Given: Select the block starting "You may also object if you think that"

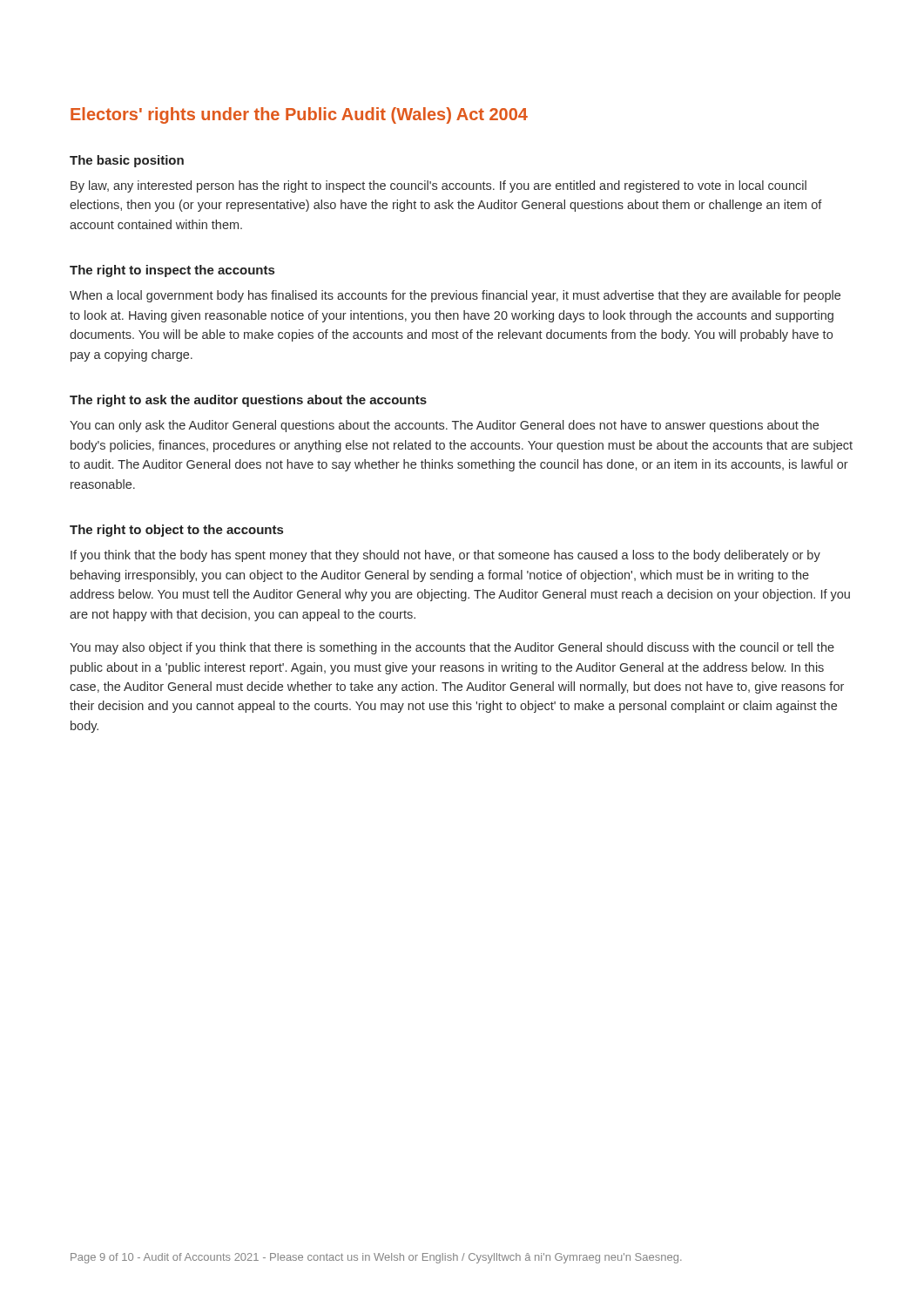Looking at the screenshot, I should (457, 687).
